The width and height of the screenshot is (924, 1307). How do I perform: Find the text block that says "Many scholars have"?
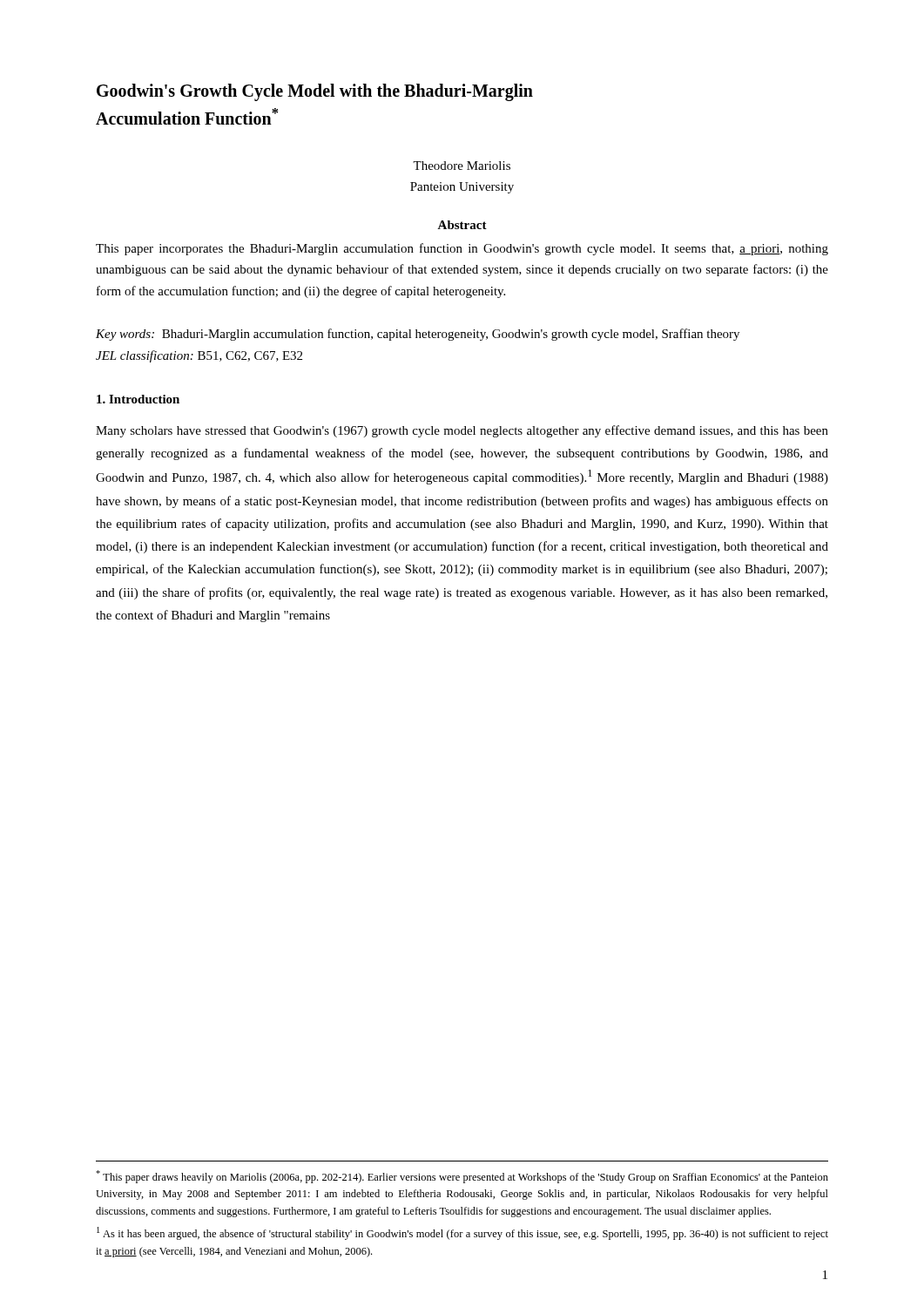pyautogui.click(x=462, y=523)
